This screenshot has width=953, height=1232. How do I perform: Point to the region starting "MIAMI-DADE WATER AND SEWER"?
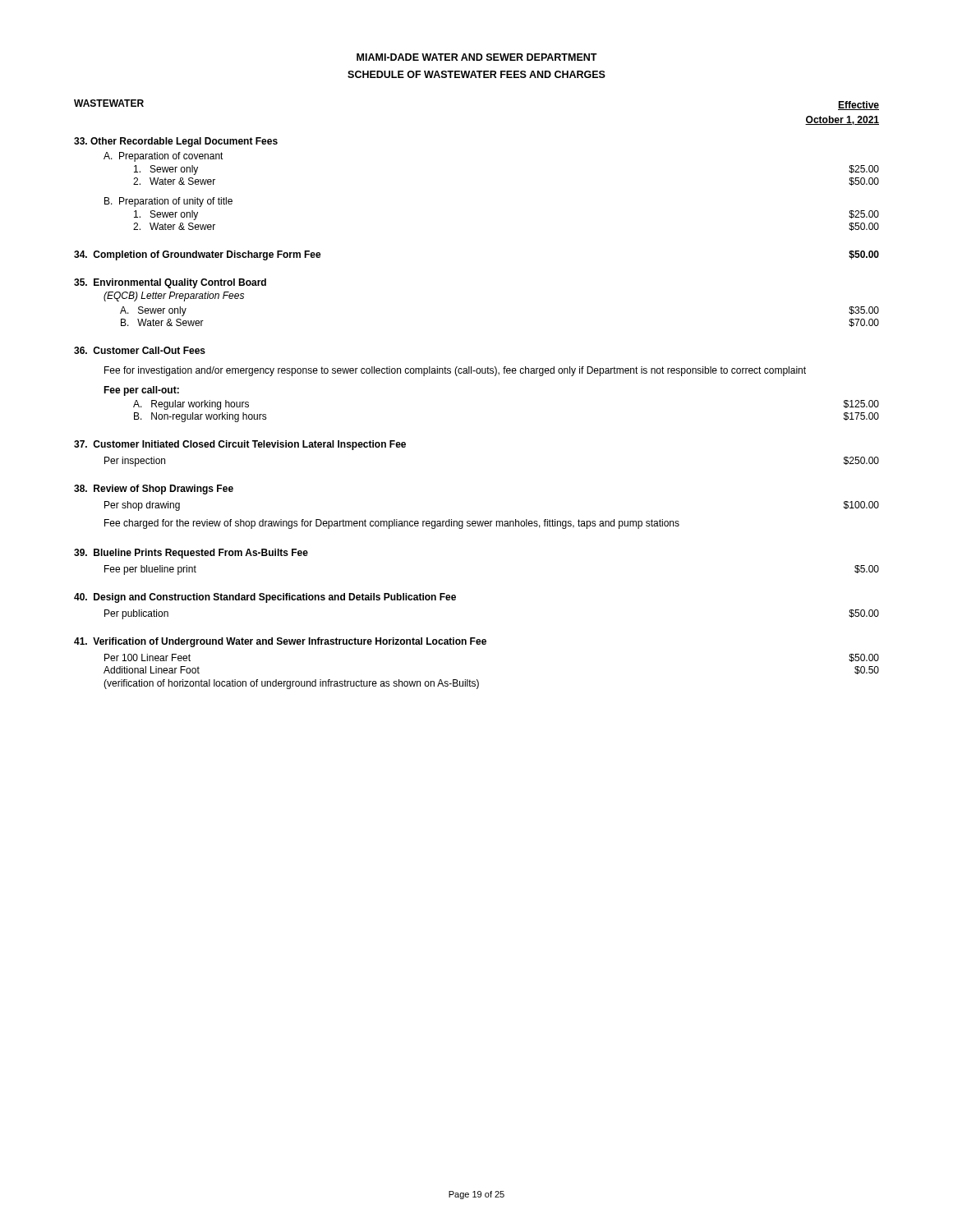[476, 66]
